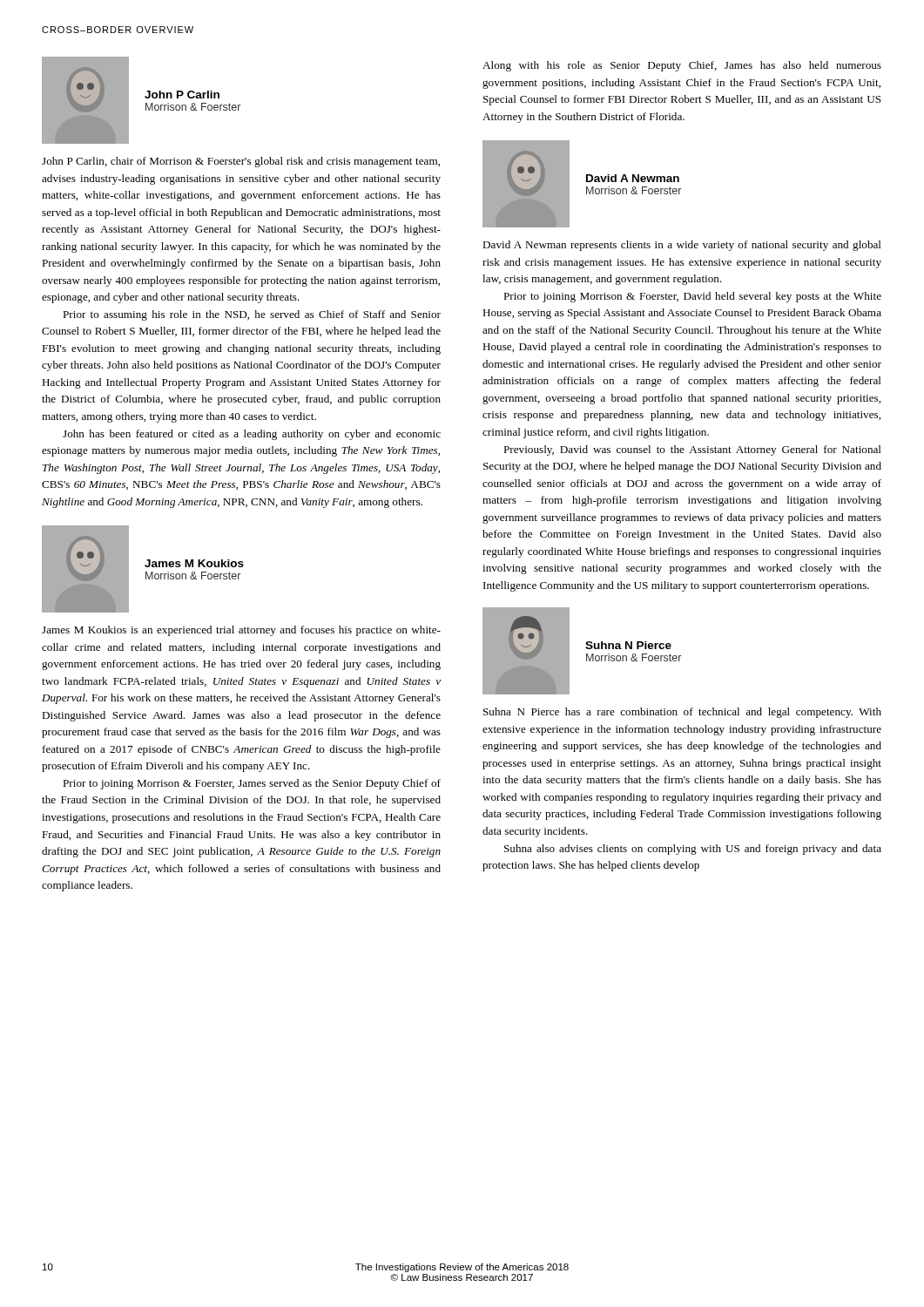Find the block on this page that starts "Suhna N Pierce has a rare"
924x1307 pixels.
[x=682, y=789]
